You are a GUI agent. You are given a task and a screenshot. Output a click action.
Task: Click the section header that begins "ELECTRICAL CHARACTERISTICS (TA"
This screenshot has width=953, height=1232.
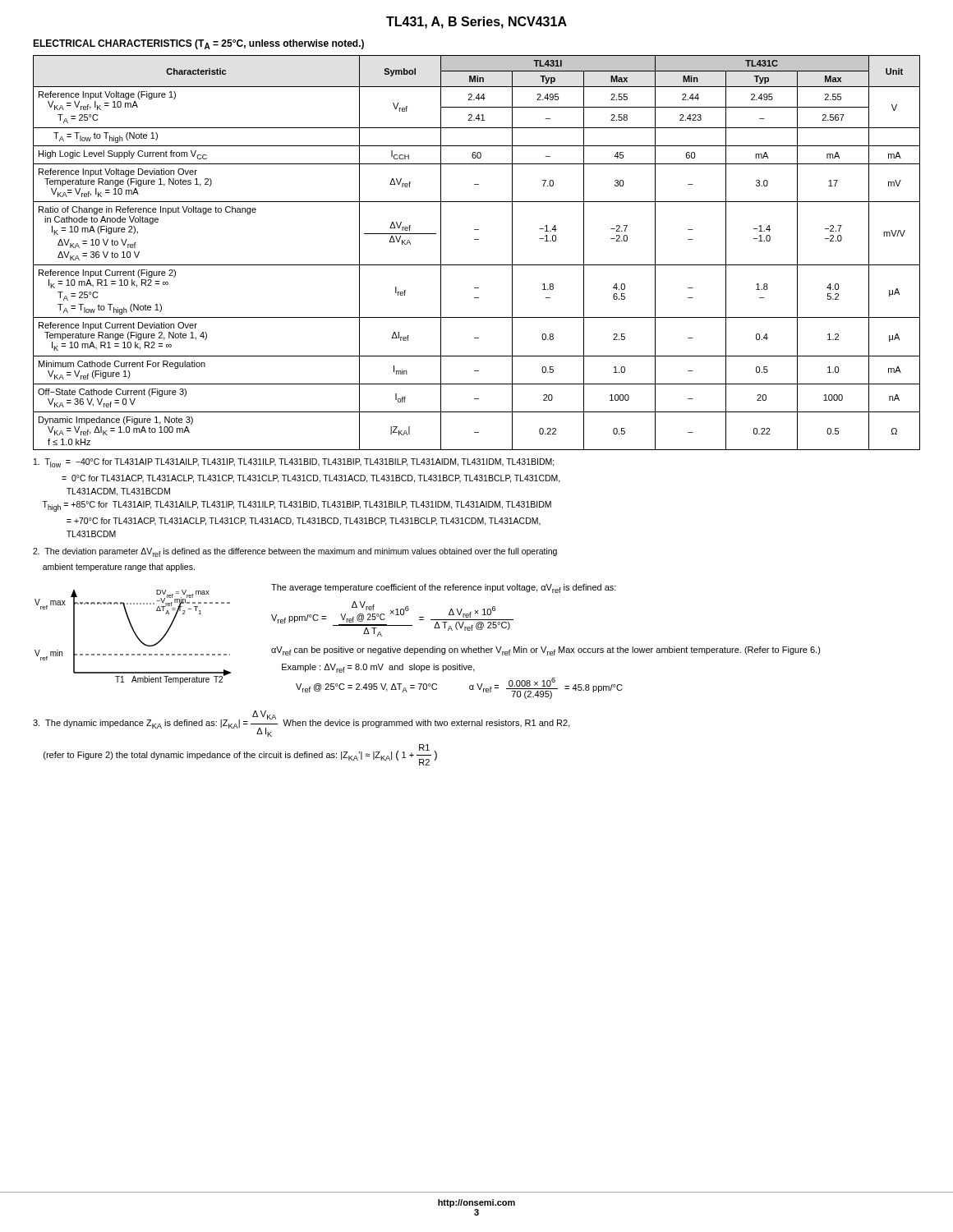pyautogui.click(x=199, y=45)
